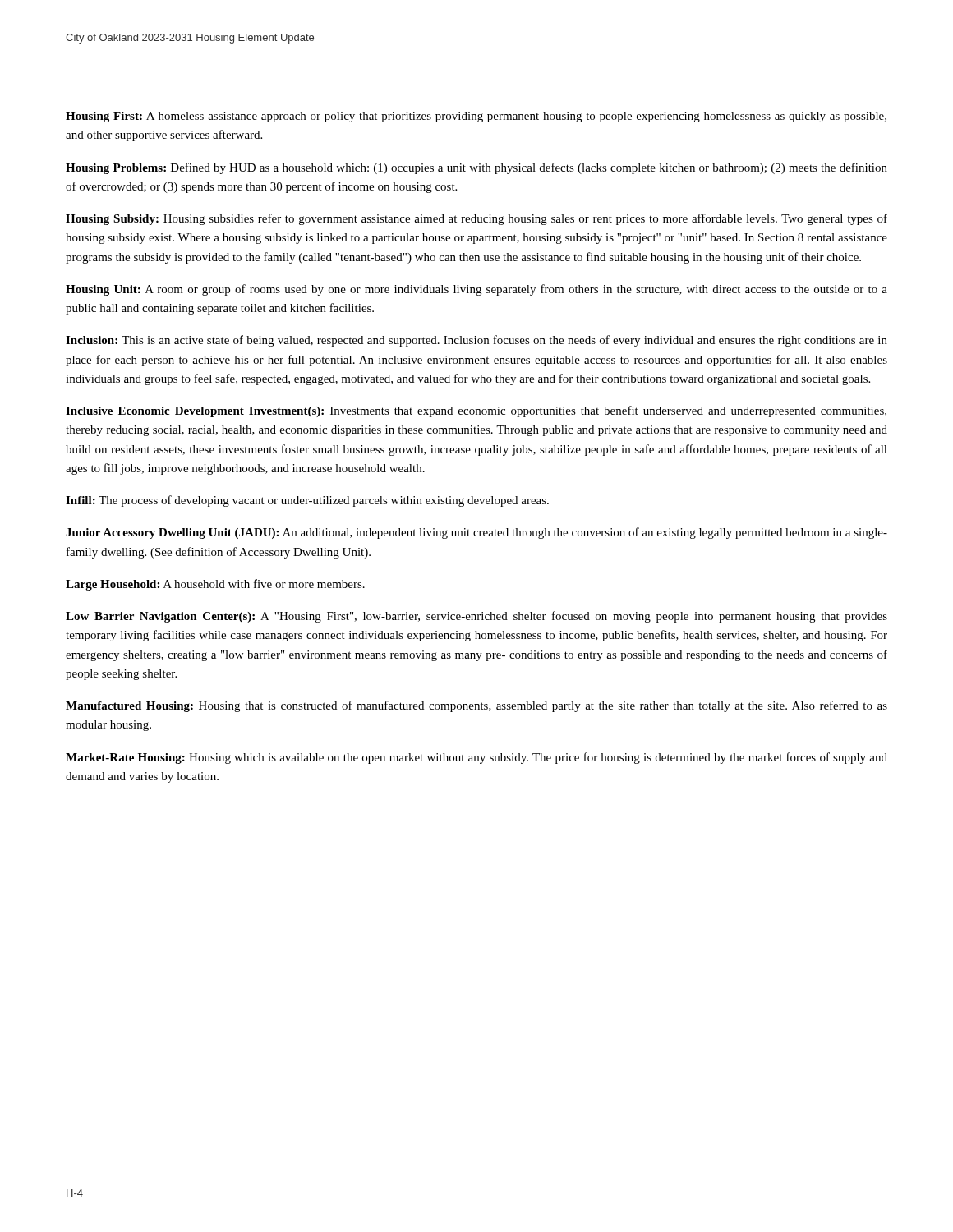Find the passage starting "Inclusion: This is an active state"
The width and height of the screenshot is (953, 1232).
coord(476,359)
